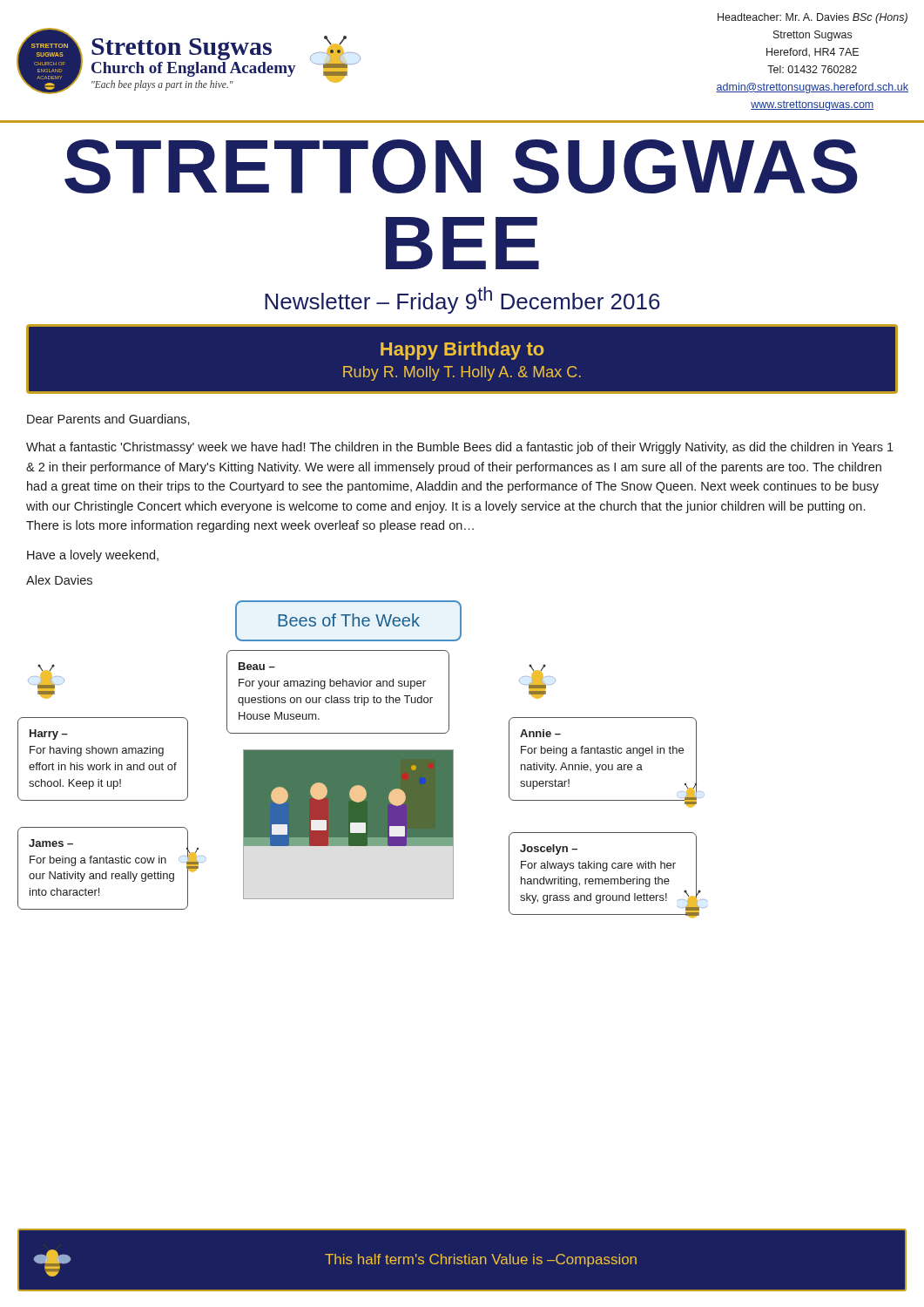Find a photo
Screen dimensions: 1307x924
(x=348, y=824)
